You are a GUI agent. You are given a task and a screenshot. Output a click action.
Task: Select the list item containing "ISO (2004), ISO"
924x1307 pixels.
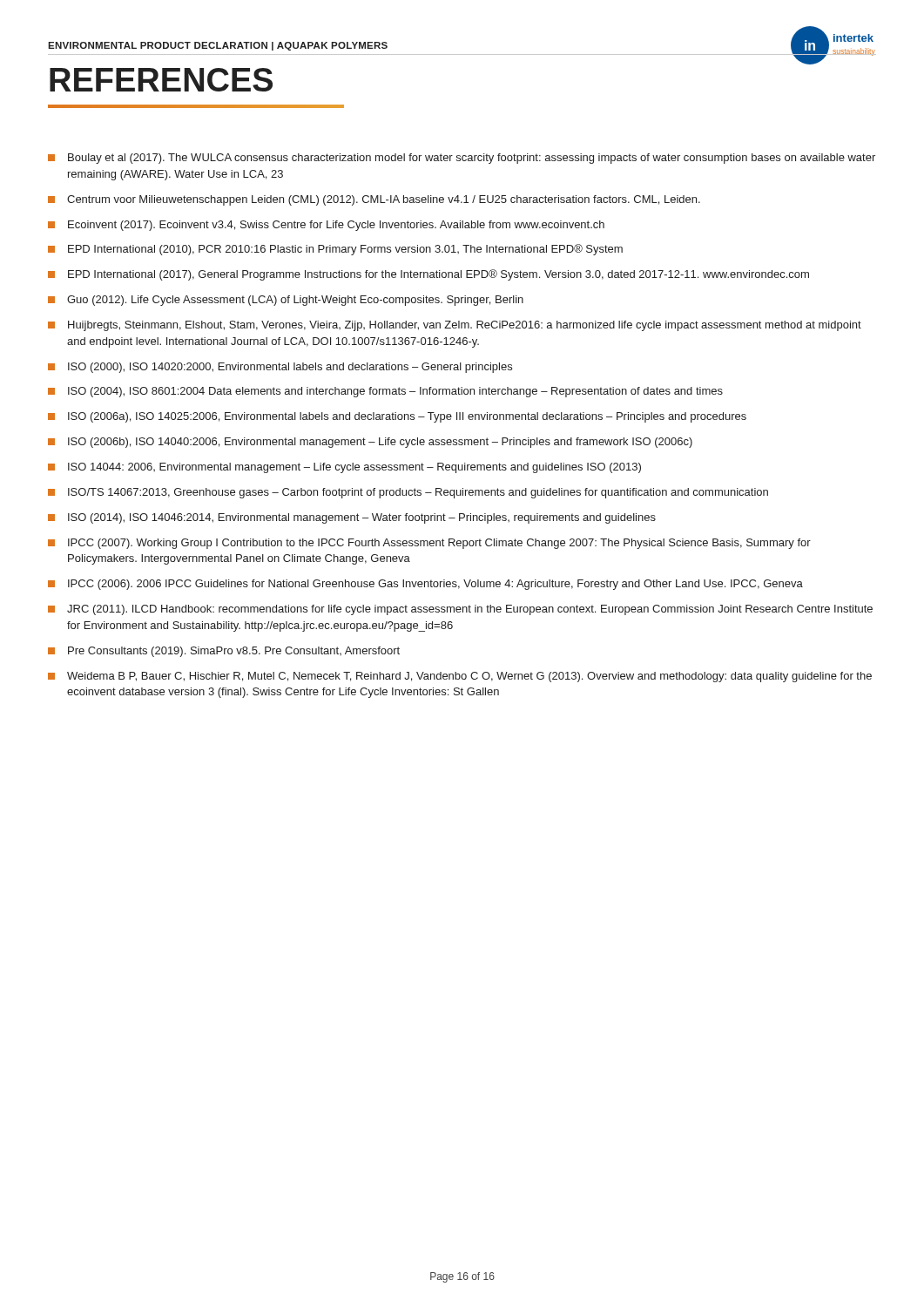pyautogui.click(x=462, y=392)
